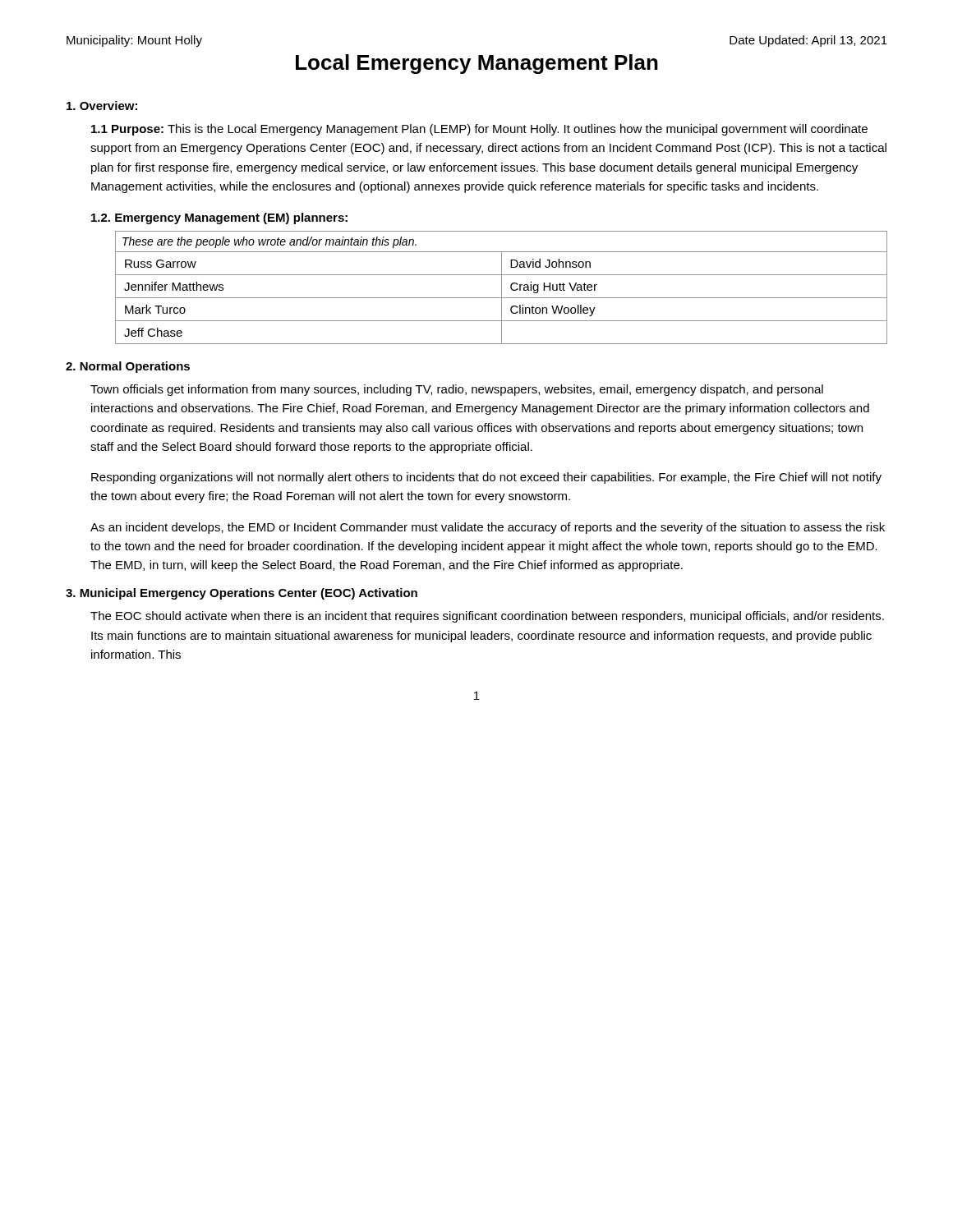The height and width of the screenshot is (1232, 953).
Task: Where is the passage that starts "As an incident develops, the EMD"?
Action: (488, 546)
